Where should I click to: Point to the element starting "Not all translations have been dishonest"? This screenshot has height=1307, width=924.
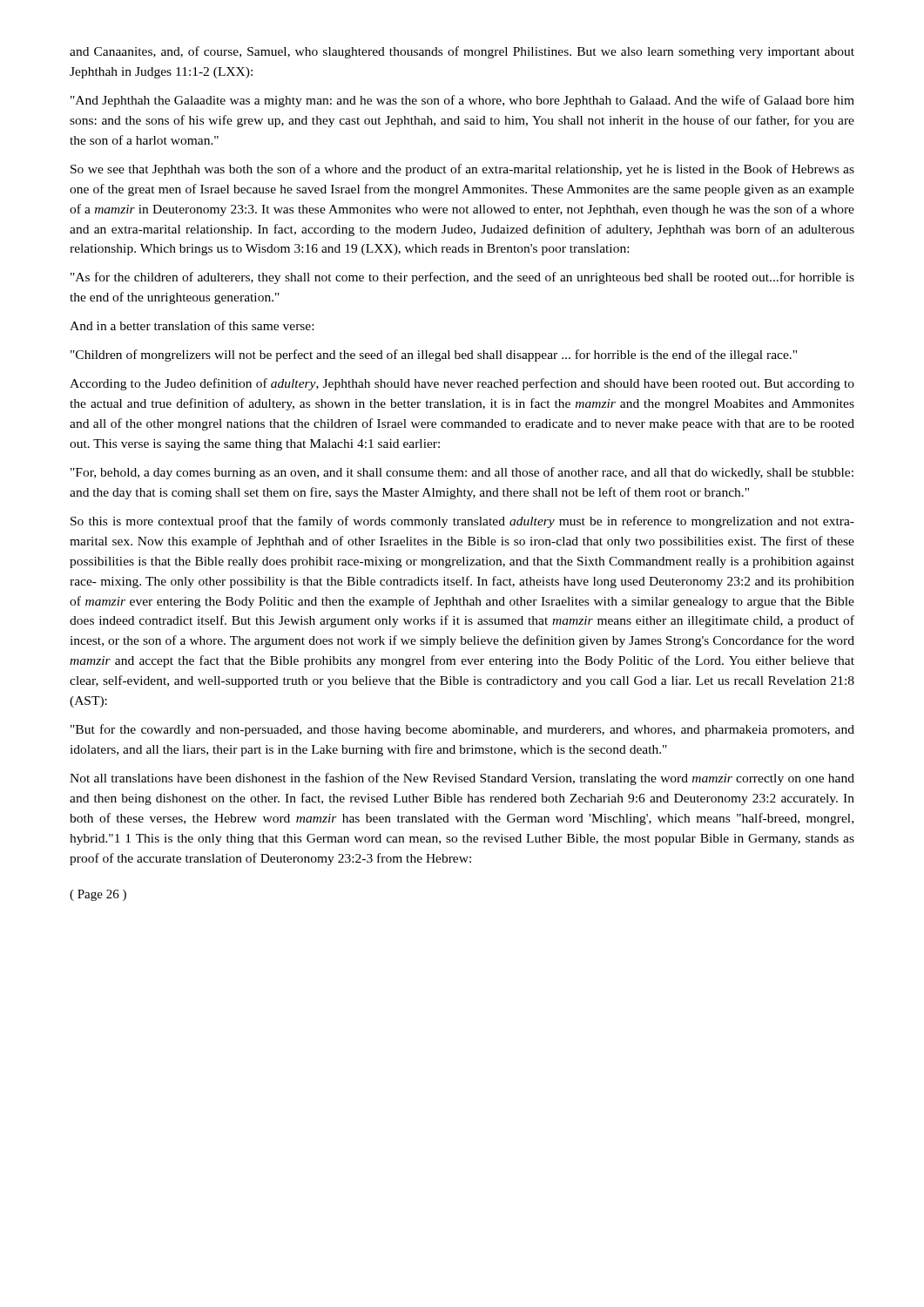[x=462, y=819]
